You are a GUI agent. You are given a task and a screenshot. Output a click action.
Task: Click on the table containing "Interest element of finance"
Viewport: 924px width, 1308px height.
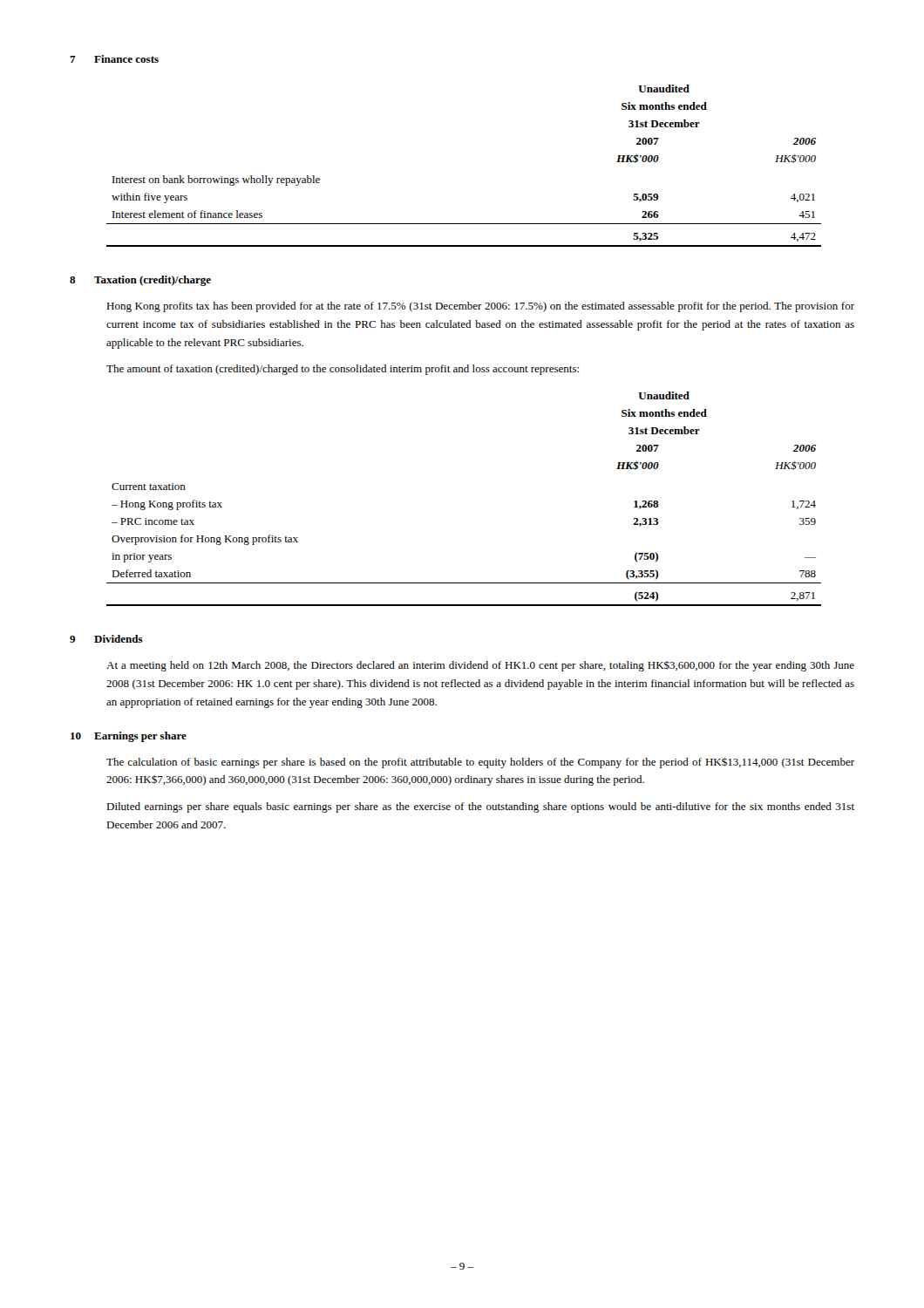(464, 165)
